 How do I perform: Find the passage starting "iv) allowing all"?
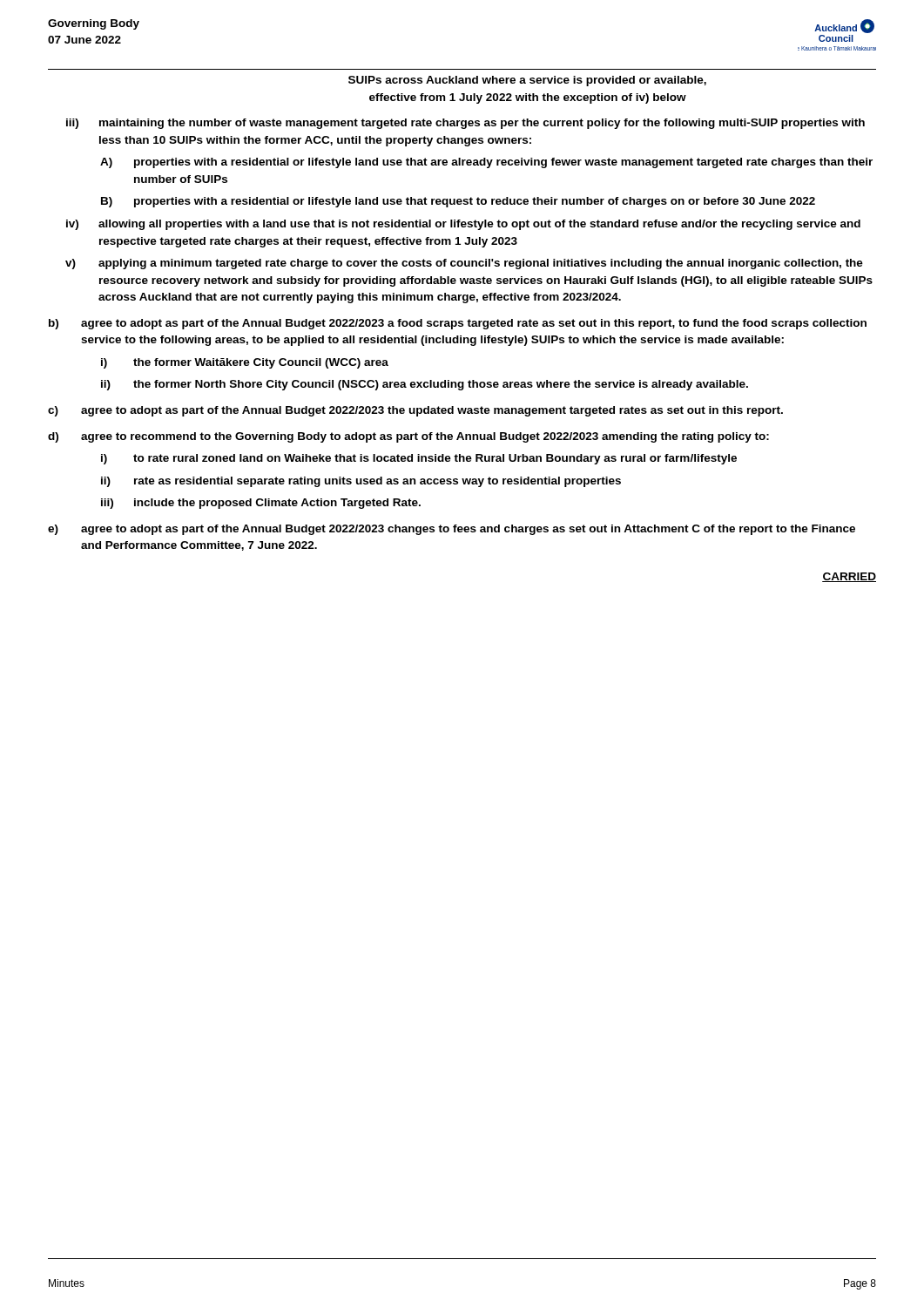471,232
